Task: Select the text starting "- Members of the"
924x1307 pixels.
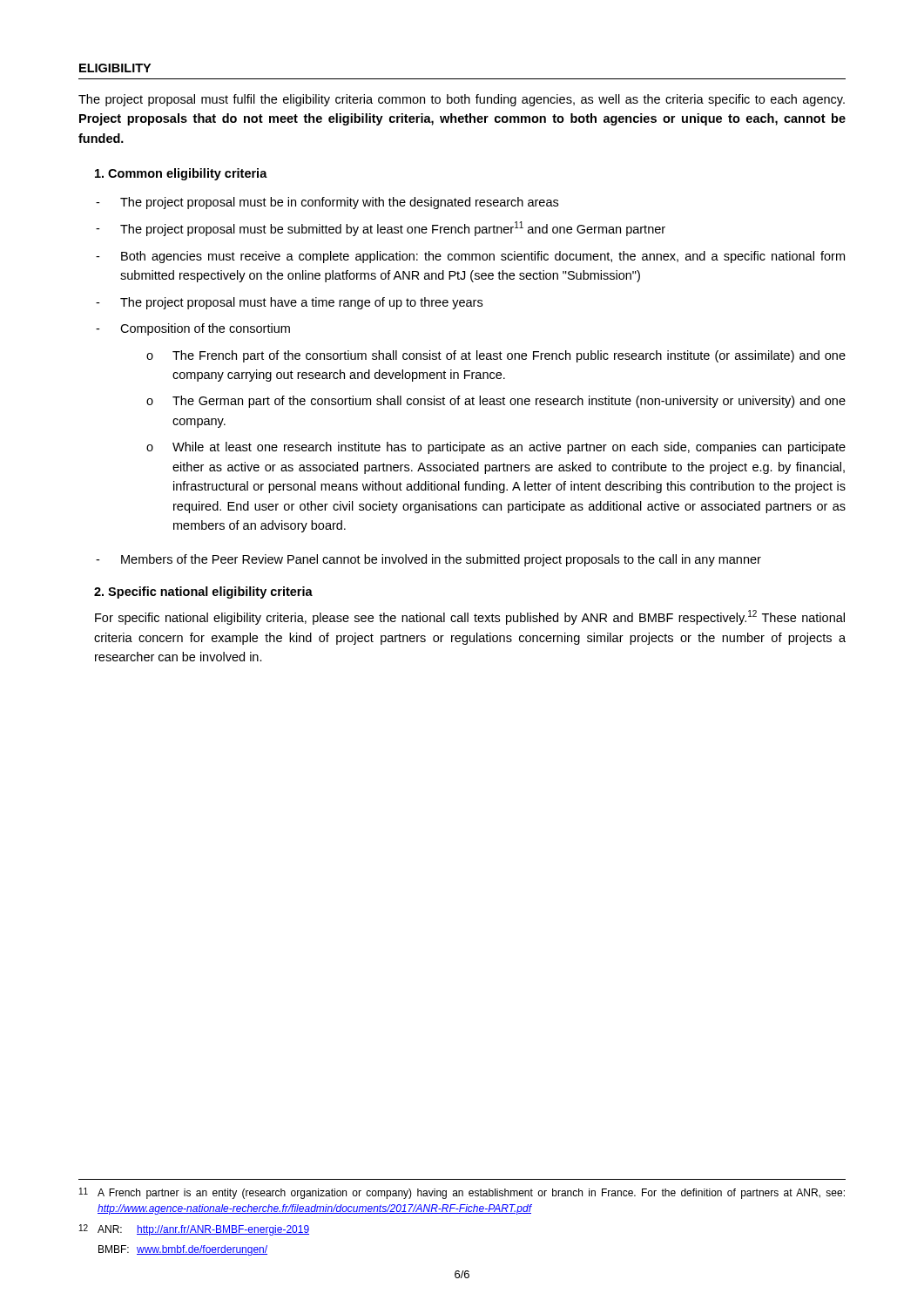Action: coord(471,559)
